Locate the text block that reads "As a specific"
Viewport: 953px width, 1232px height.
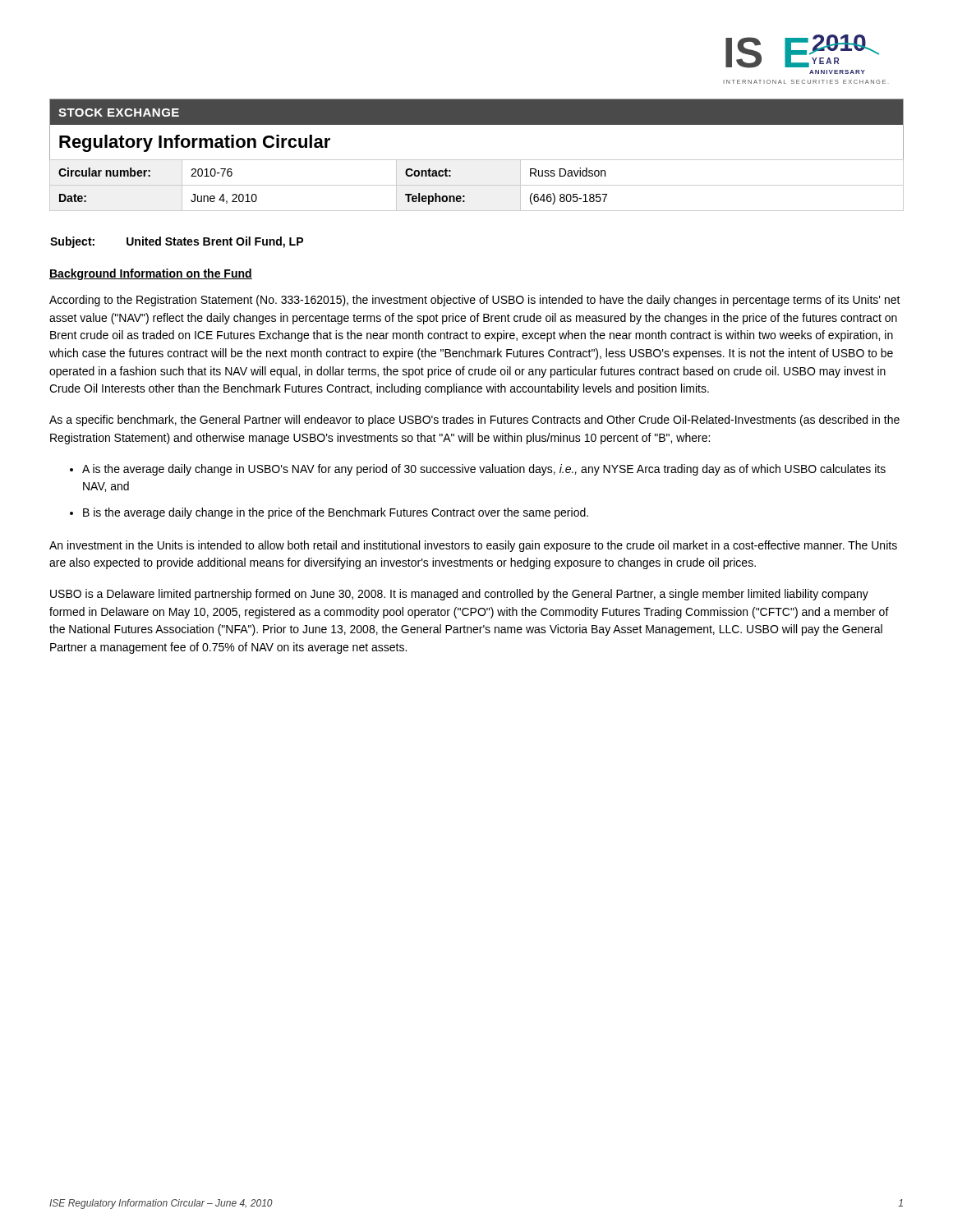point(475,429)
